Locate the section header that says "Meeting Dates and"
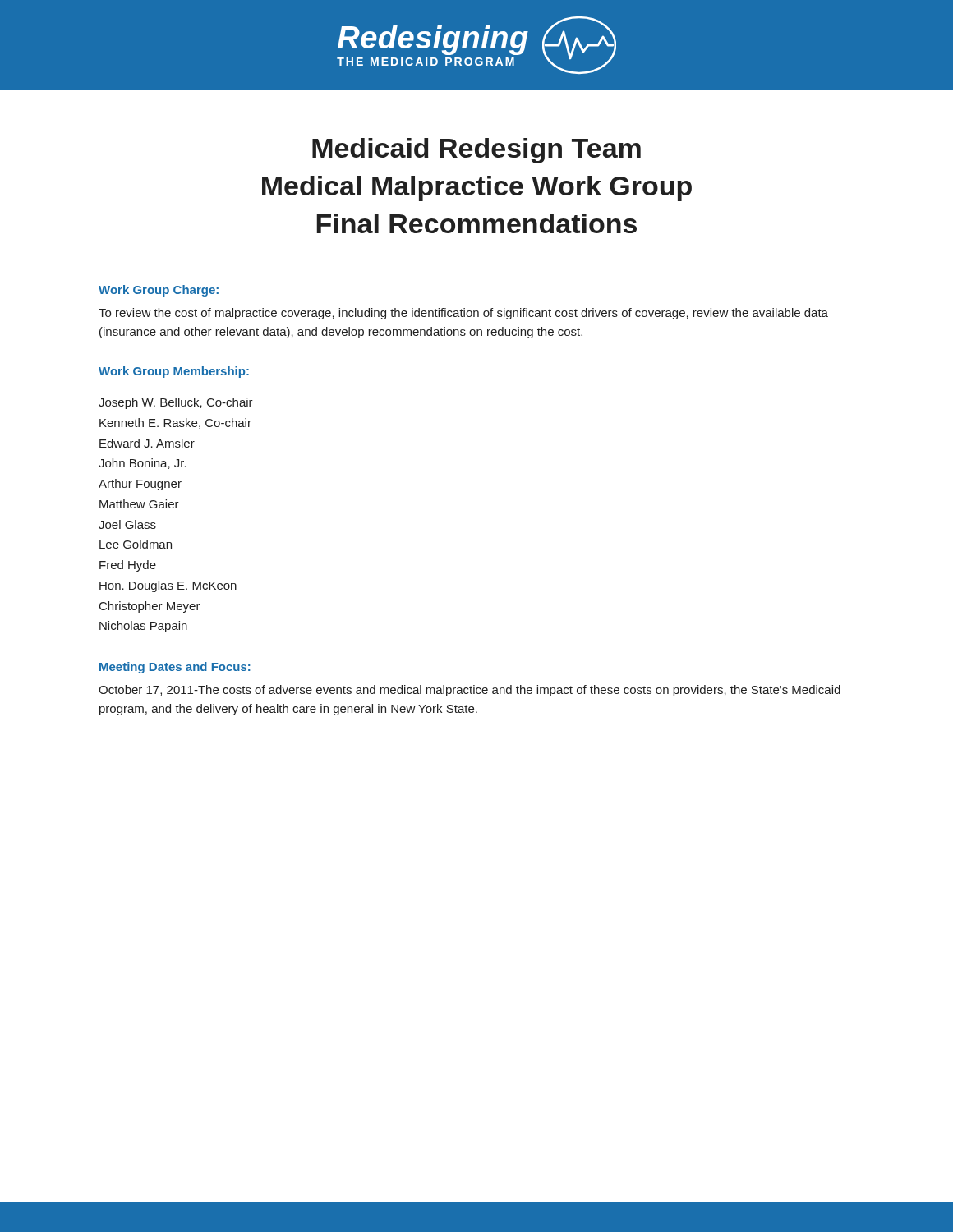This screenshot has width=953, height=1232. coord(175,667)
